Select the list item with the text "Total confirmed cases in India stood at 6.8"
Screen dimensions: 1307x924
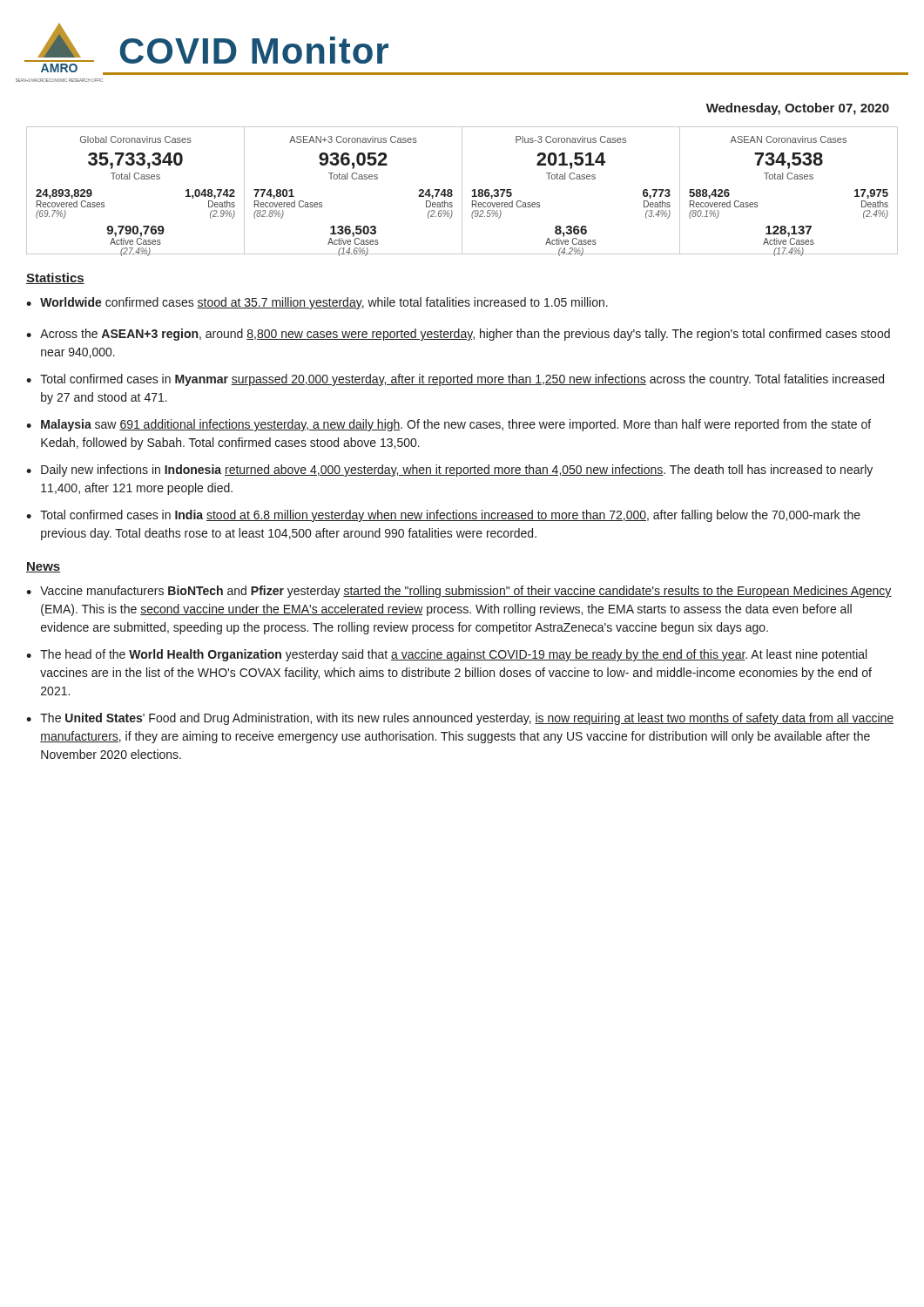click(x=469, y=524)
